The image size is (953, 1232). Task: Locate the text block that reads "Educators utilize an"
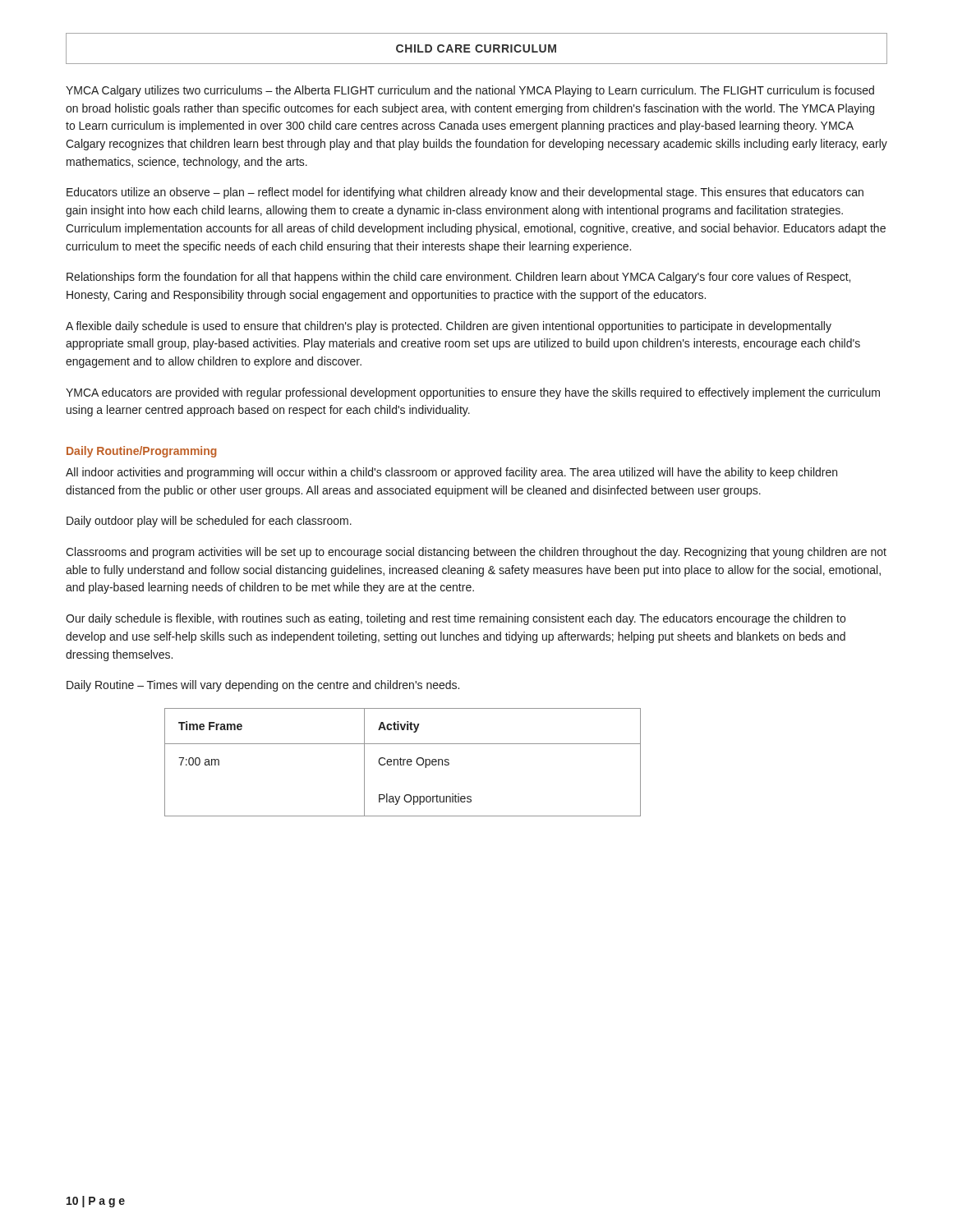476,219
